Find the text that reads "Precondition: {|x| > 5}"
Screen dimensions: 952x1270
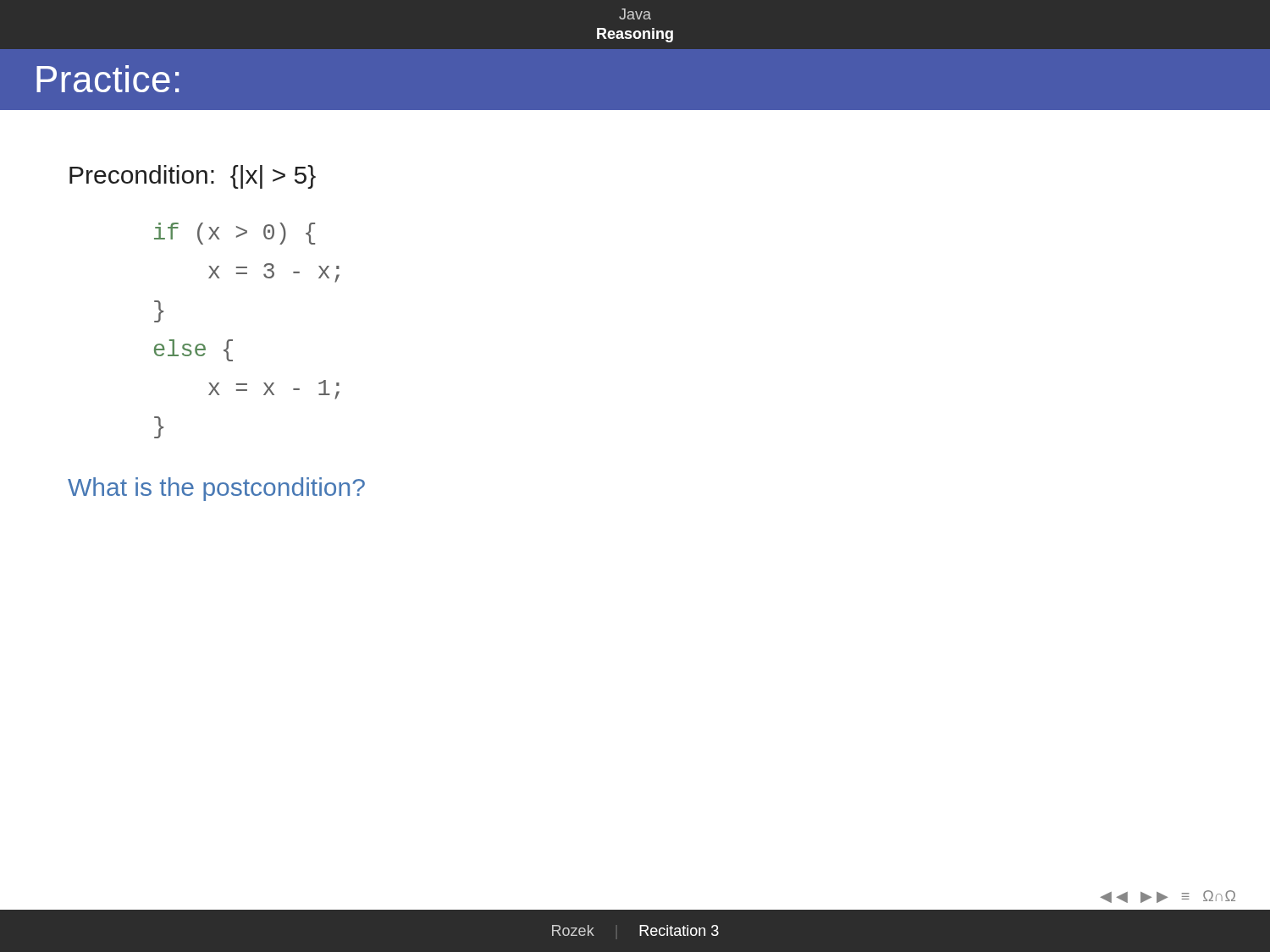tap(192, 175)
